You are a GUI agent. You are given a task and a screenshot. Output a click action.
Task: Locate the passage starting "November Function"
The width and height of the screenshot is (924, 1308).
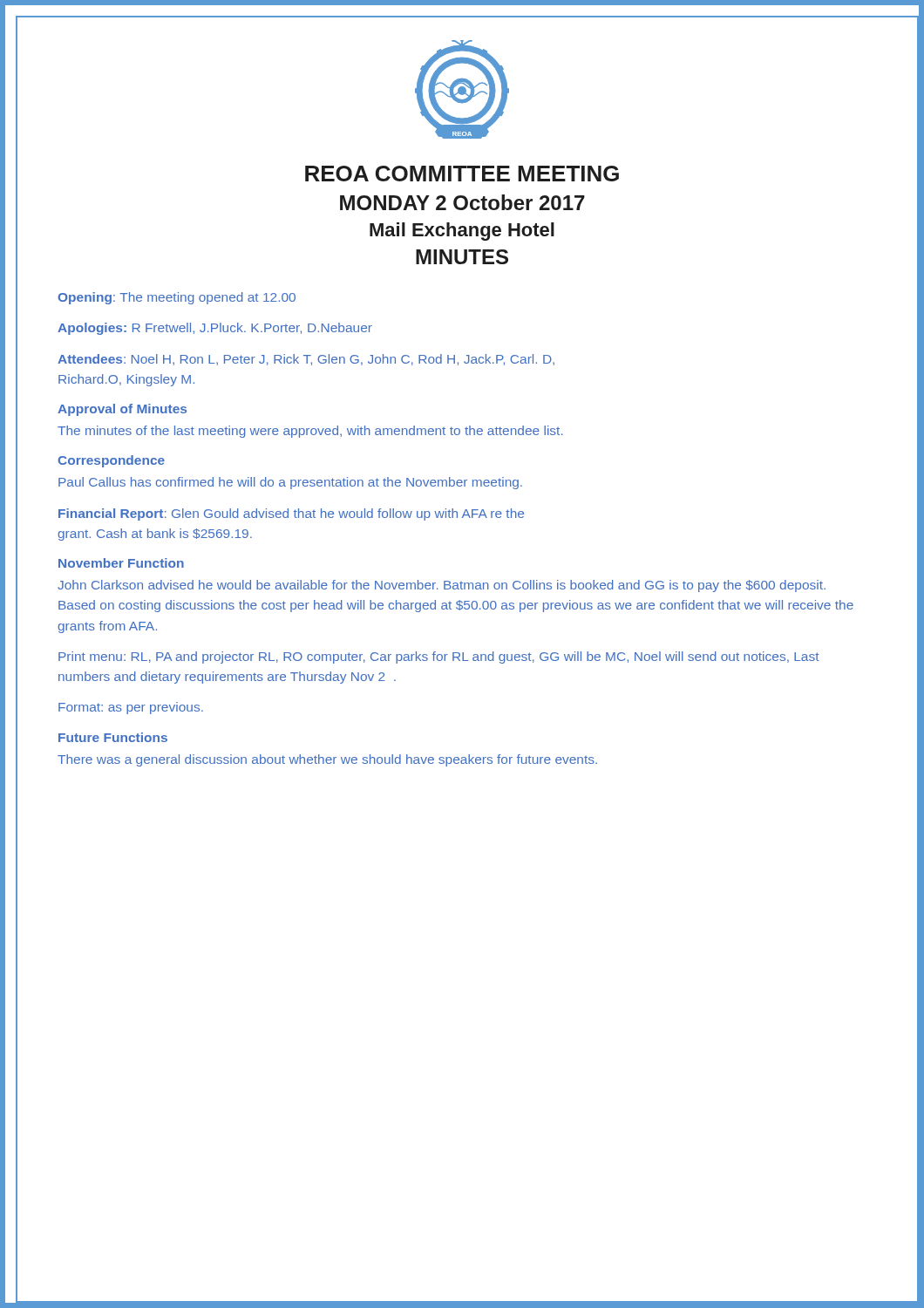click(121, 563)
